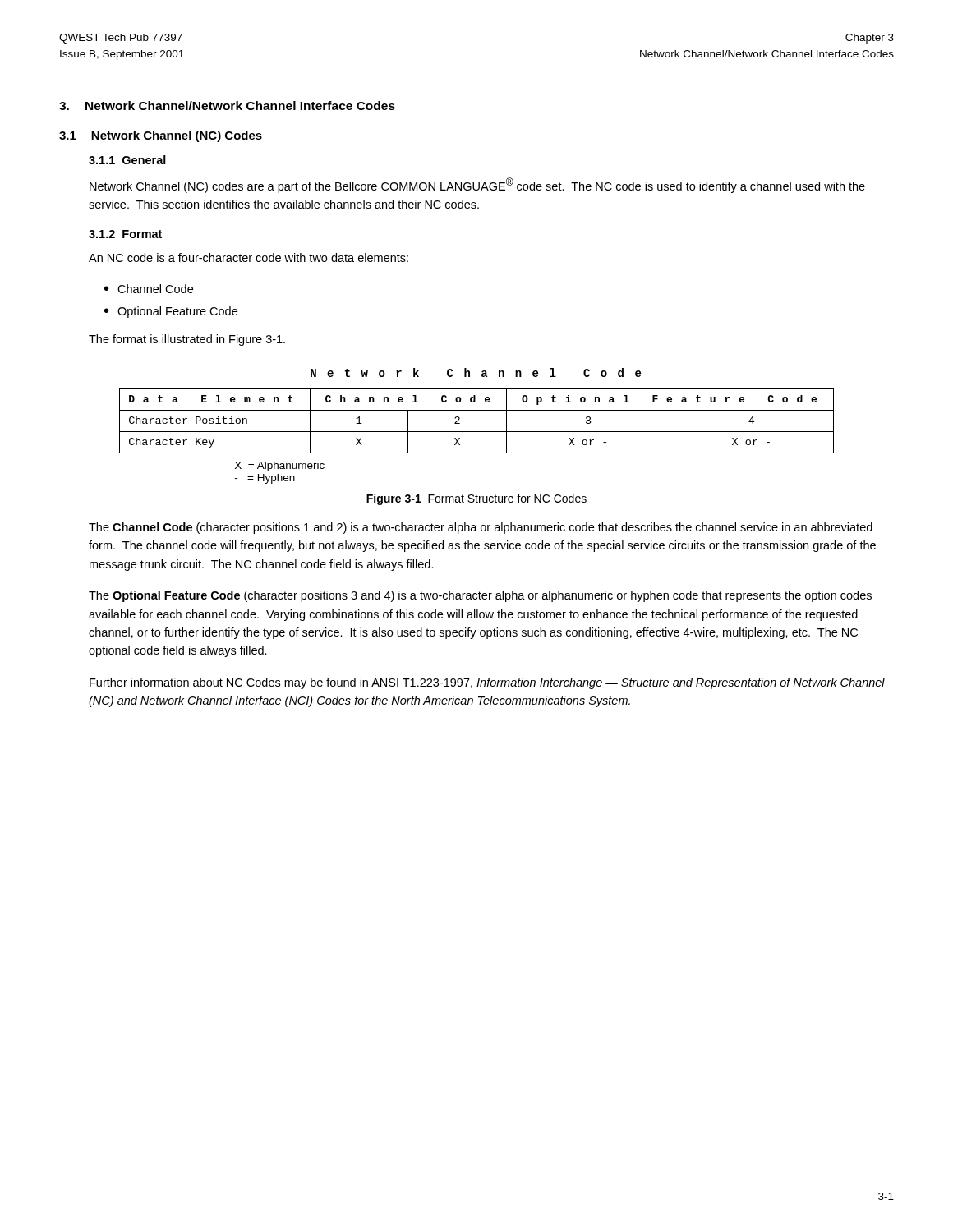
Task: Navigate to the element starting "• Channel Code"
Action: pos(149,290)
